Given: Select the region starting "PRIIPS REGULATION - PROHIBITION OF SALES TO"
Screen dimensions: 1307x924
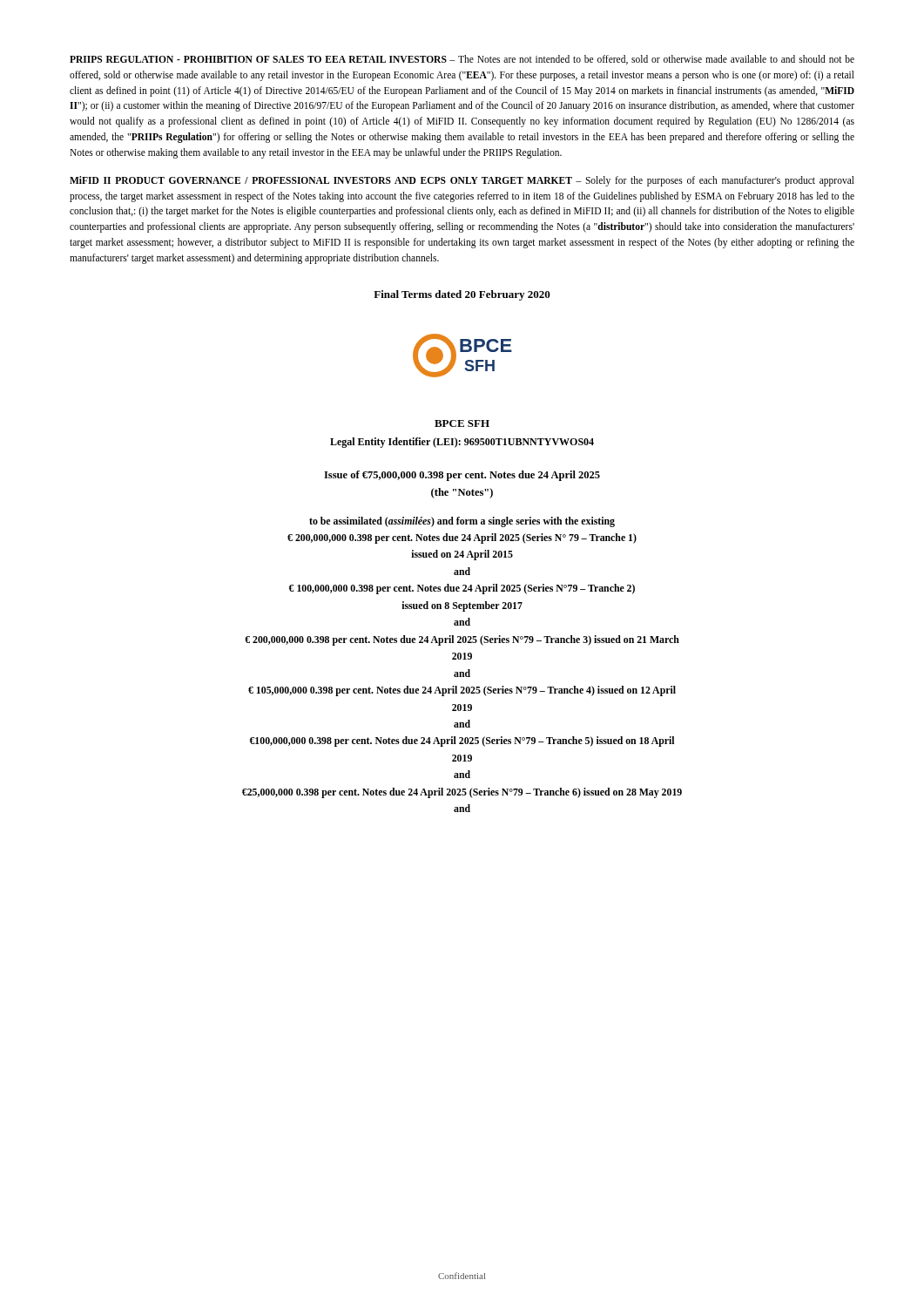Looking at the screenshot, I should (462, 106).
